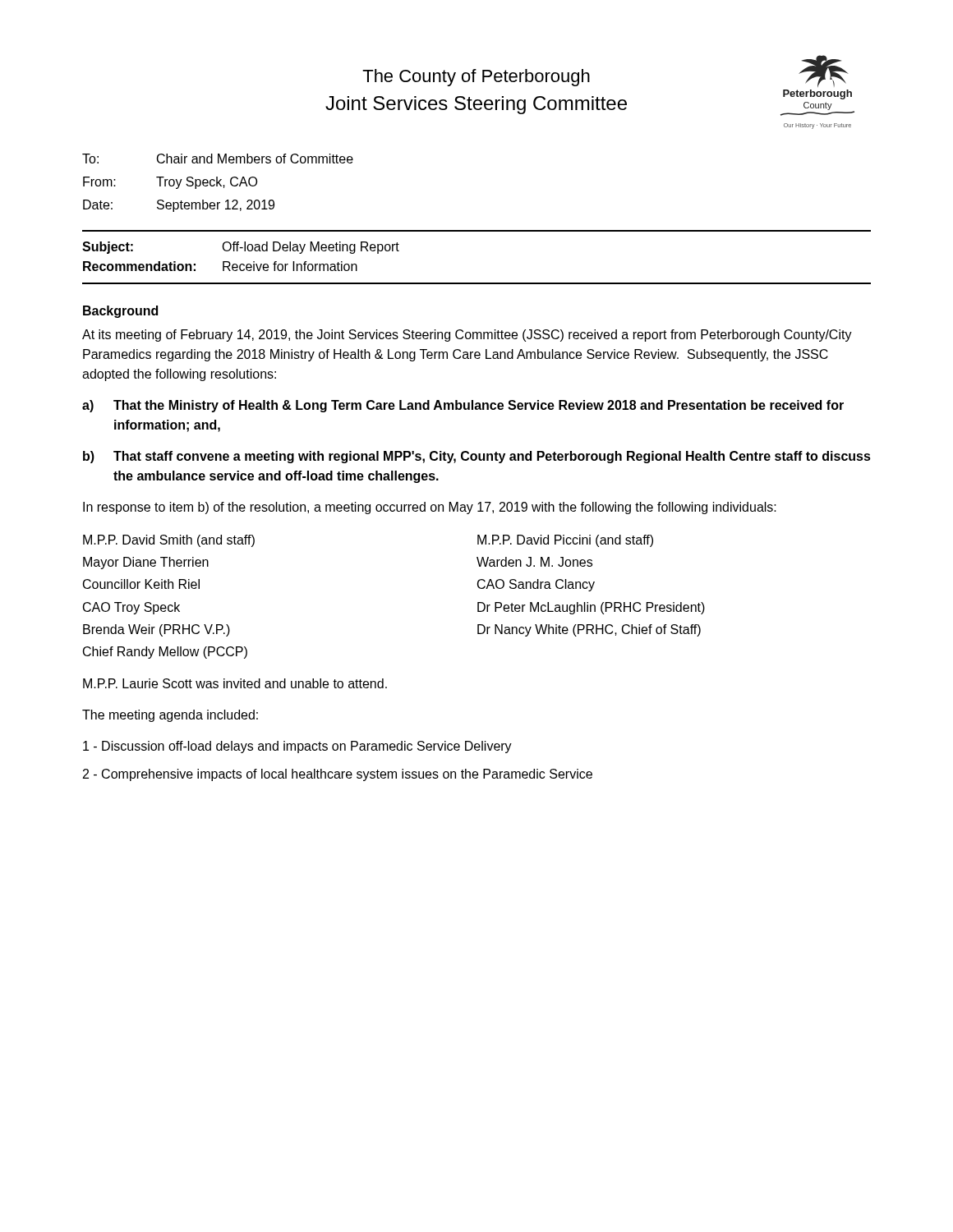Point to the block starting "2 - Comprehensive impacts of local"
Screen dimensions: 1232x953
click(x=338, y=774)
